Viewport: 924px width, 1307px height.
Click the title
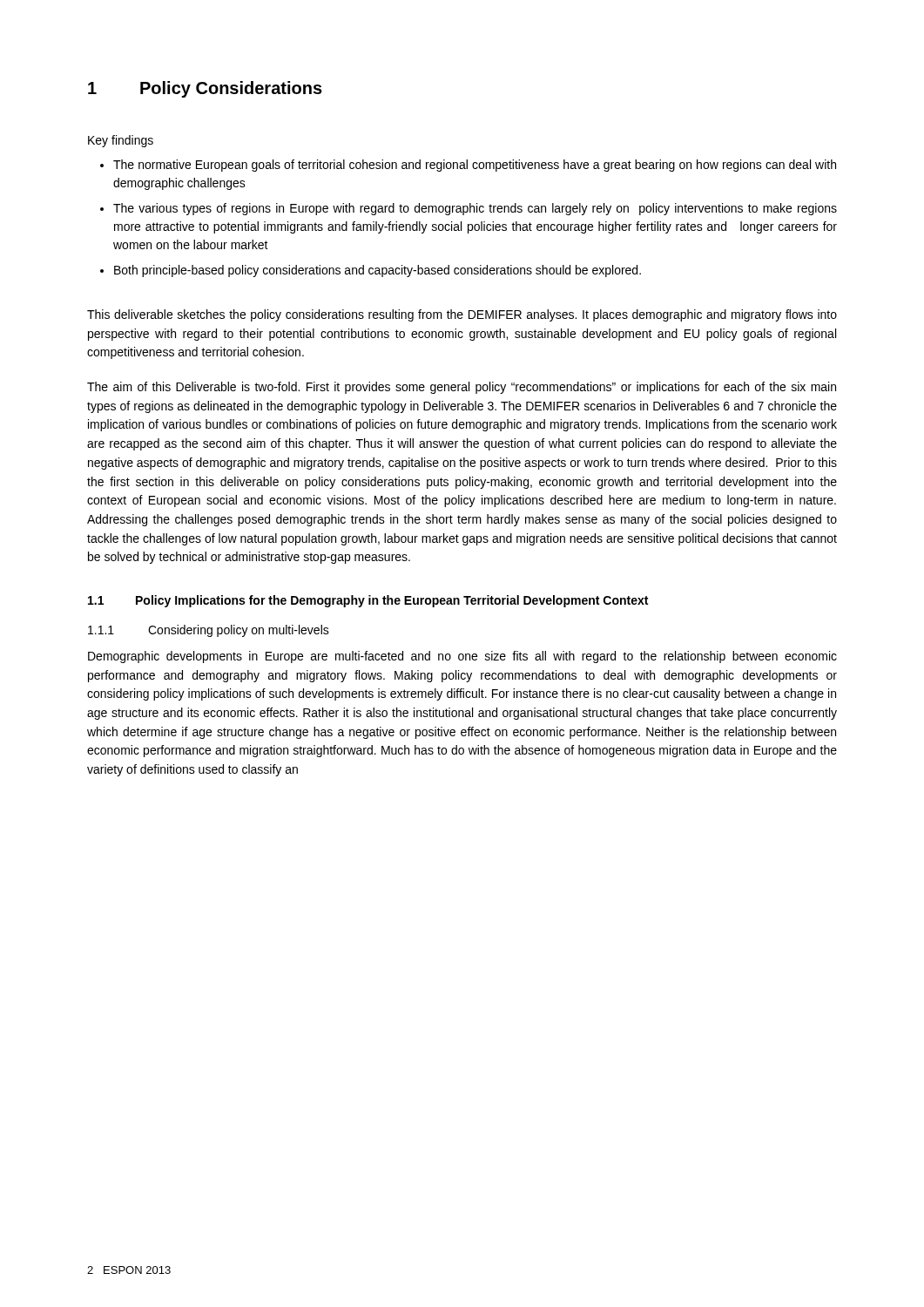(205, 88)
